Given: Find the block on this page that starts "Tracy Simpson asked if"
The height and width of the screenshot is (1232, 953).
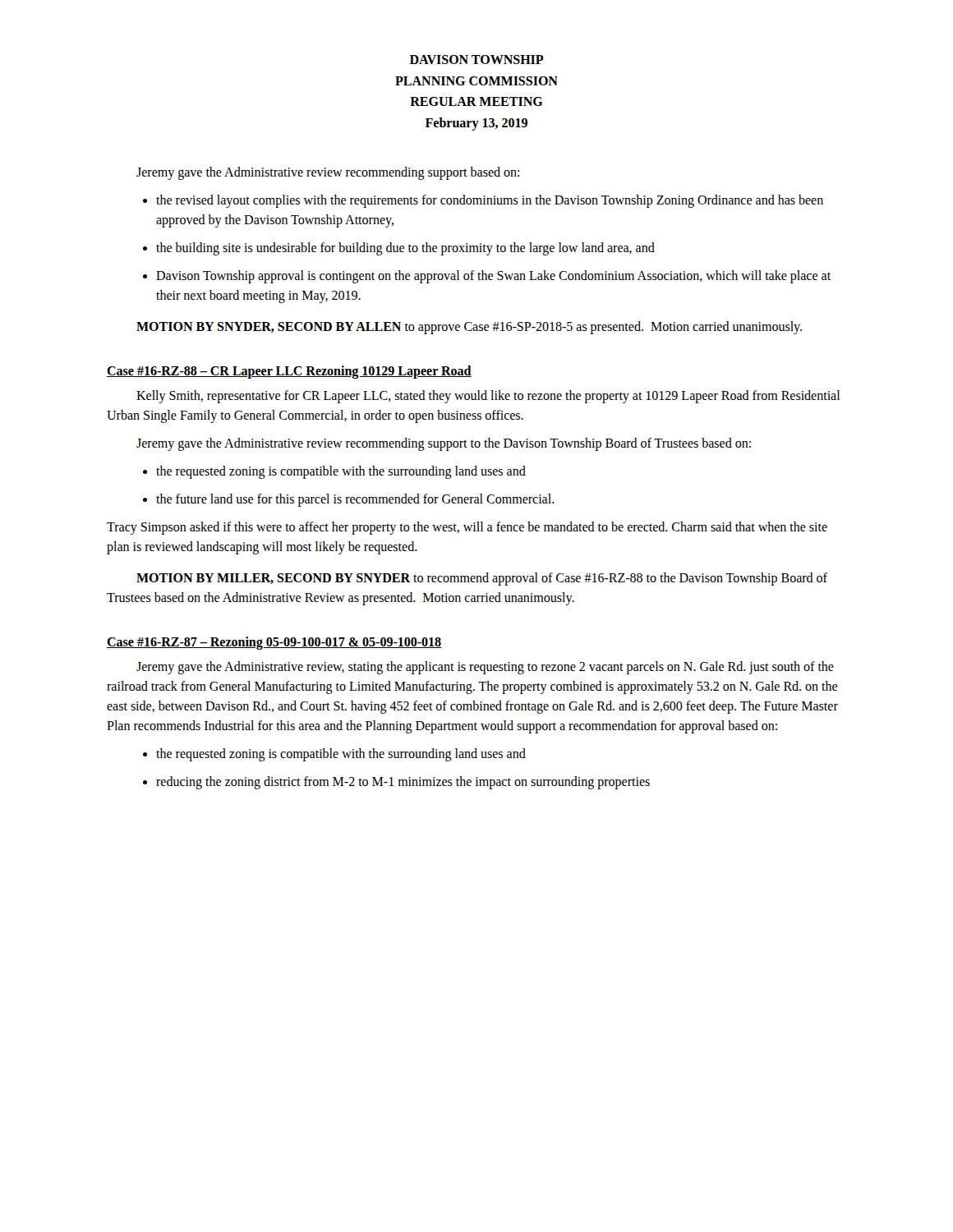Looking at the screenshot, I should (467, 537).
